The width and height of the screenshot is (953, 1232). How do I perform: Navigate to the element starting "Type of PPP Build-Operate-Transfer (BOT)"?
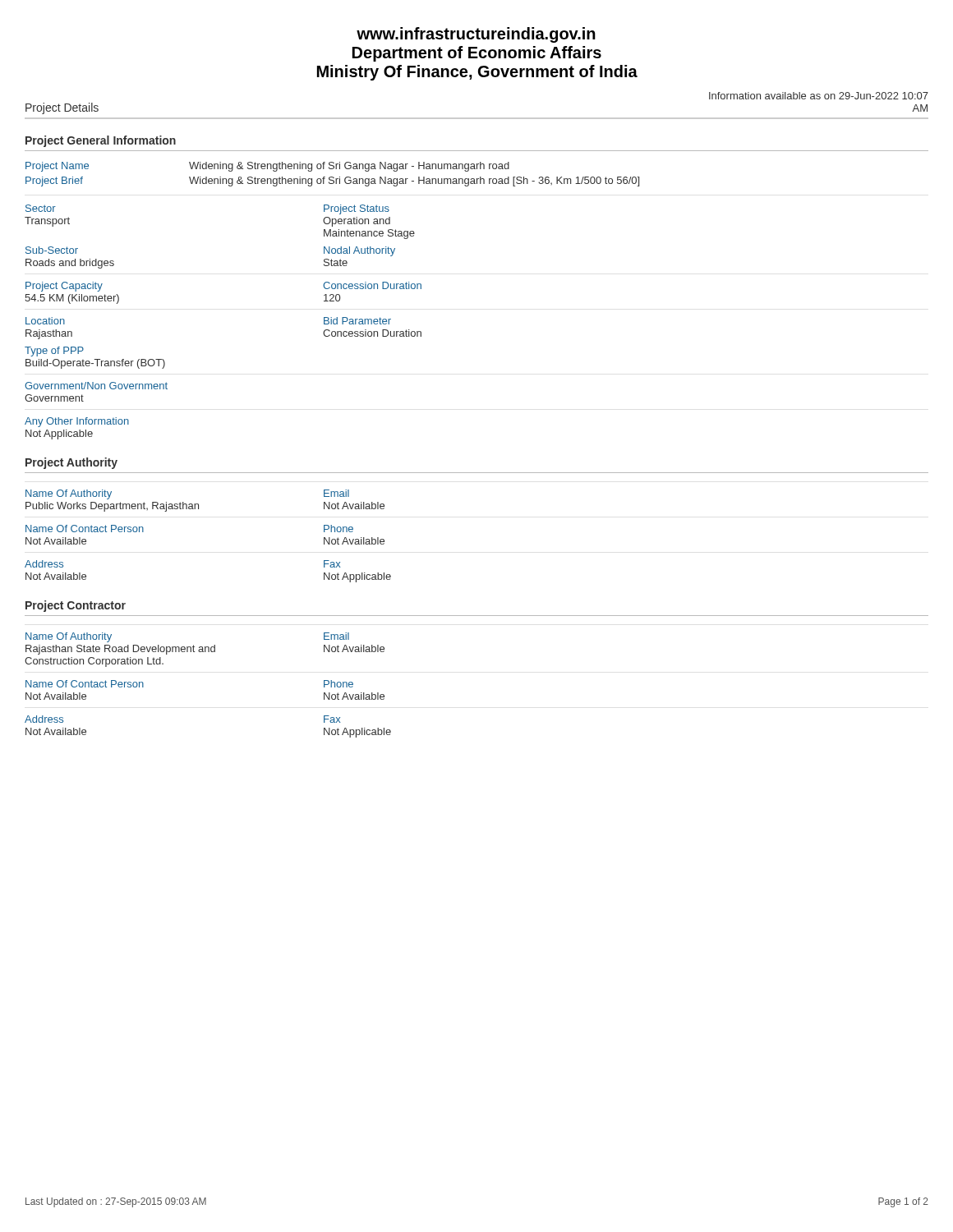coord(174,356)
